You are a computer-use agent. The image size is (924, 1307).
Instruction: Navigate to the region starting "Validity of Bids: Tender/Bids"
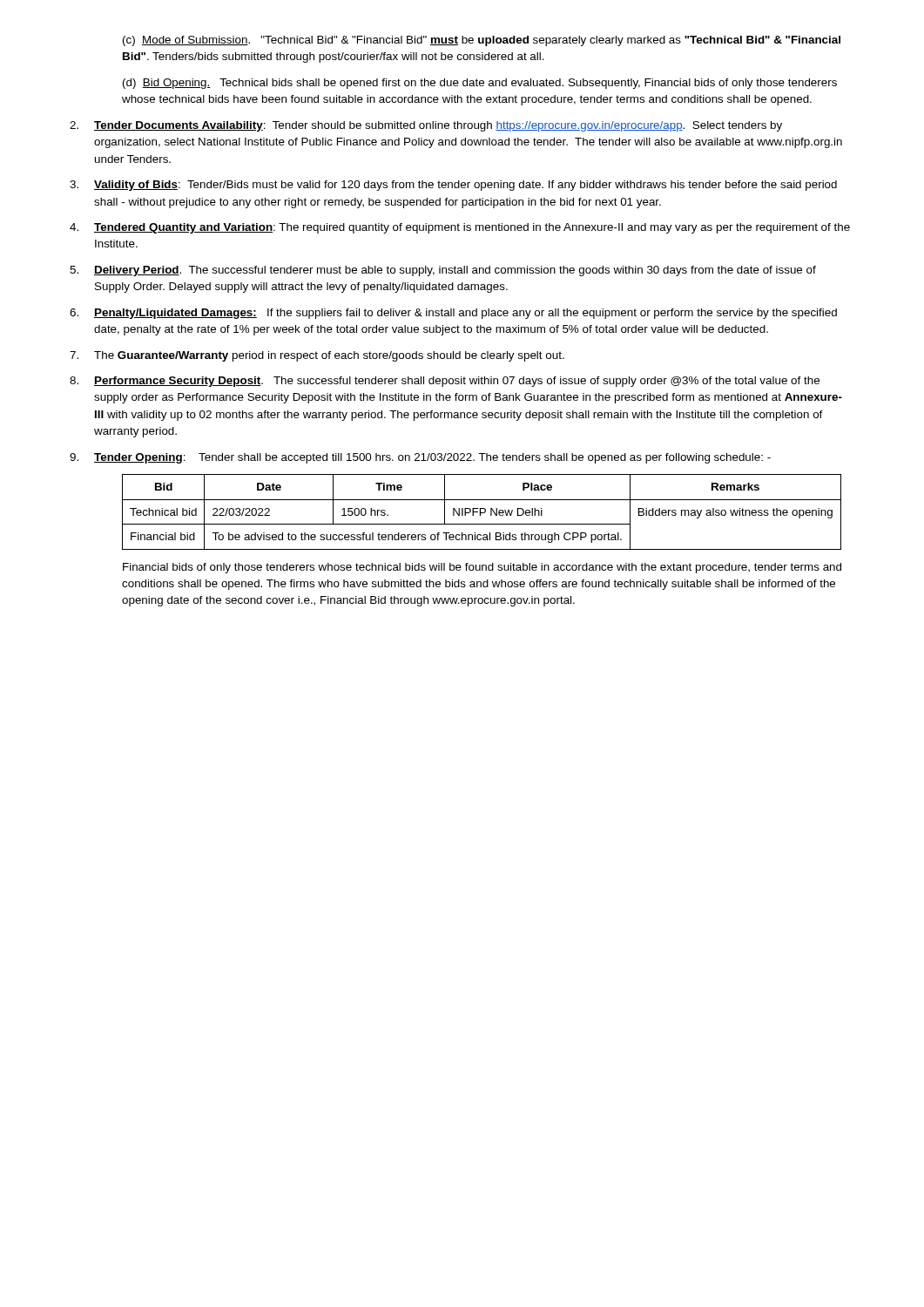tap(460, 193)
